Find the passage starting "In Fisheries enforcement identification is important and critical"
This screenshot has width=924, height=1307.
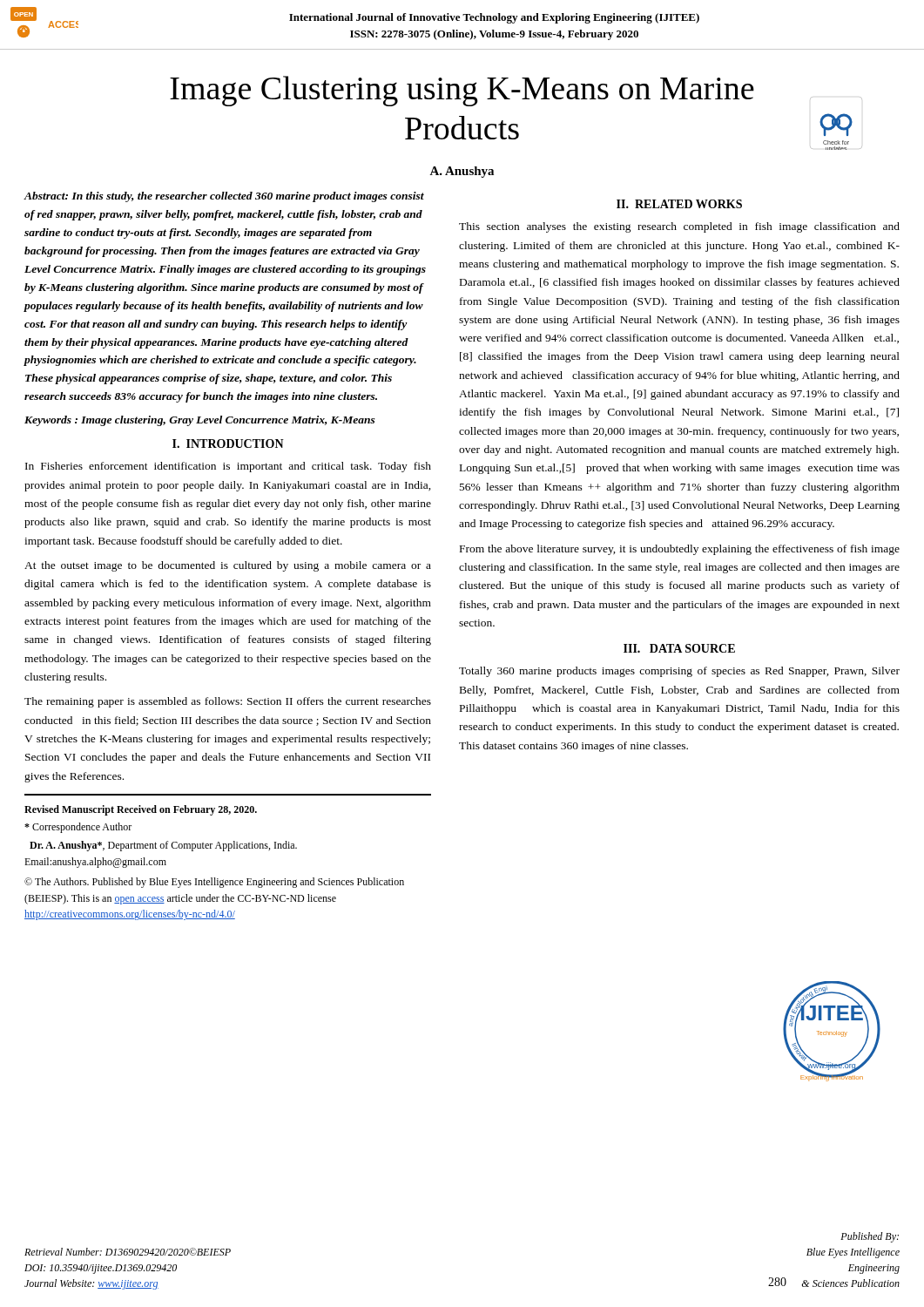(x=228, y=503)
